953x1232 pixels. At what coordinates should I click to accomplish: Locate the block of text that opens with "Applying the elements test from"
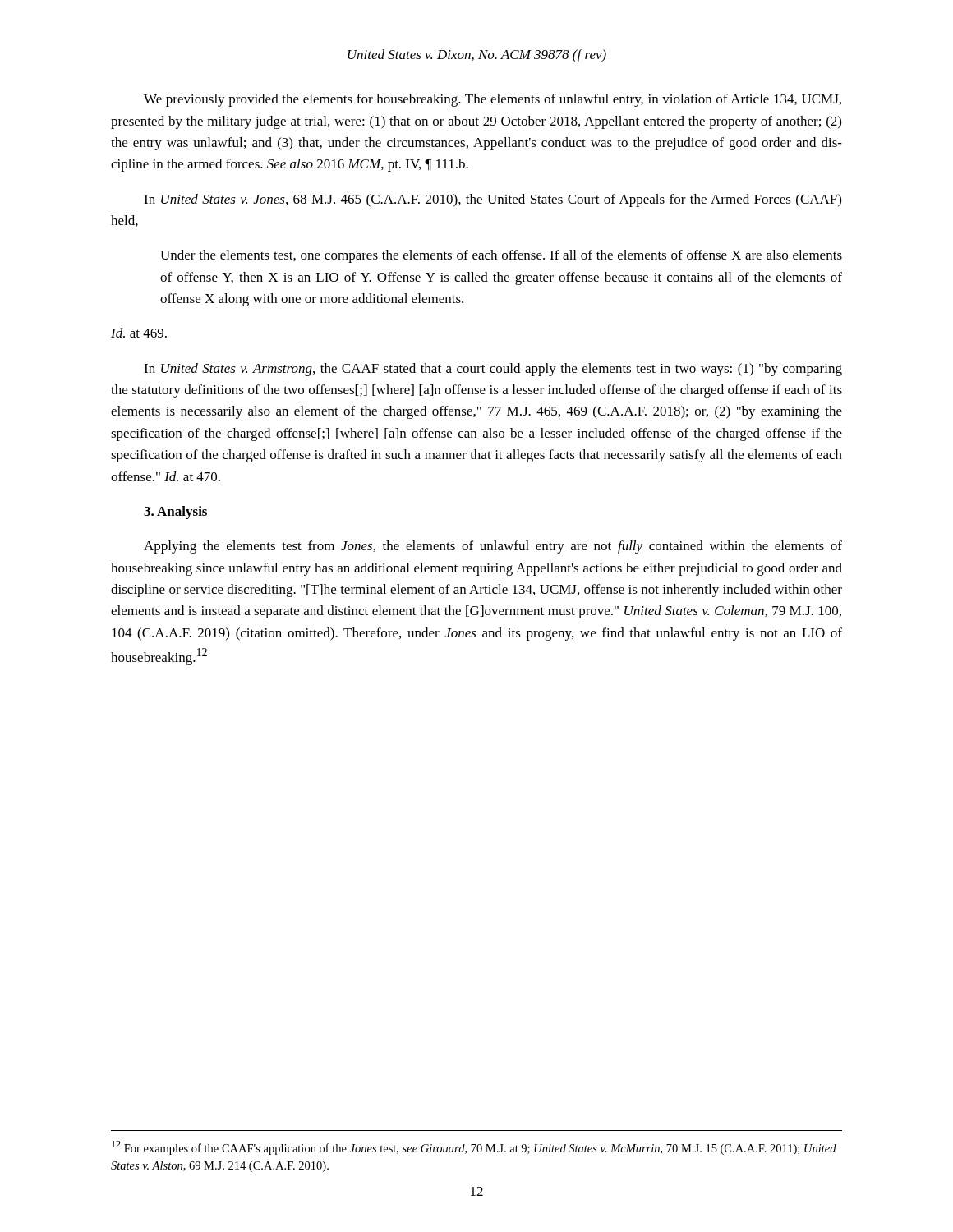coord(476,602)
